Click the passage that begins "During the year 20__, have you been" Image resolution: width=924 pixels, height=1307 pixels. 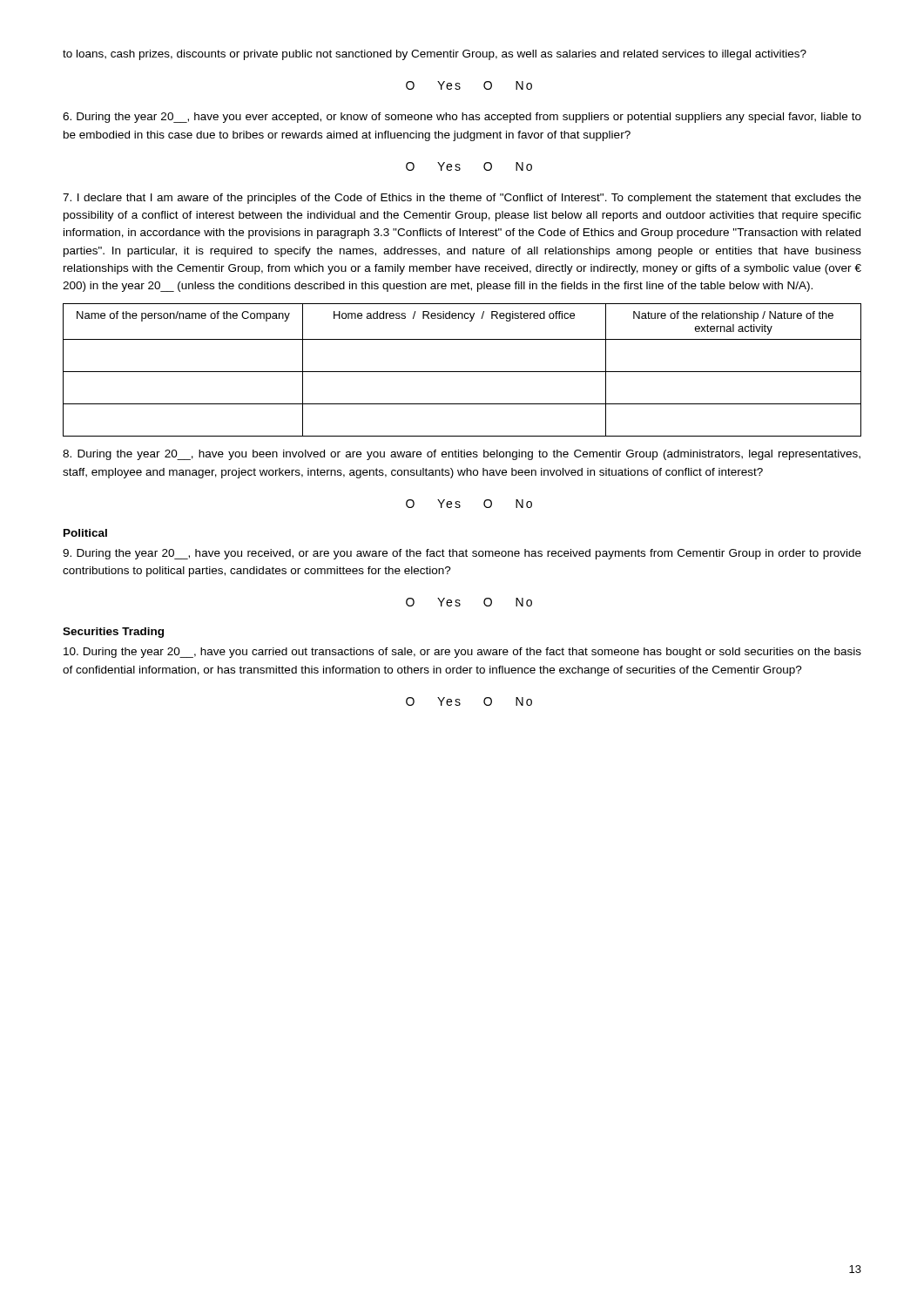pos(462,463)
